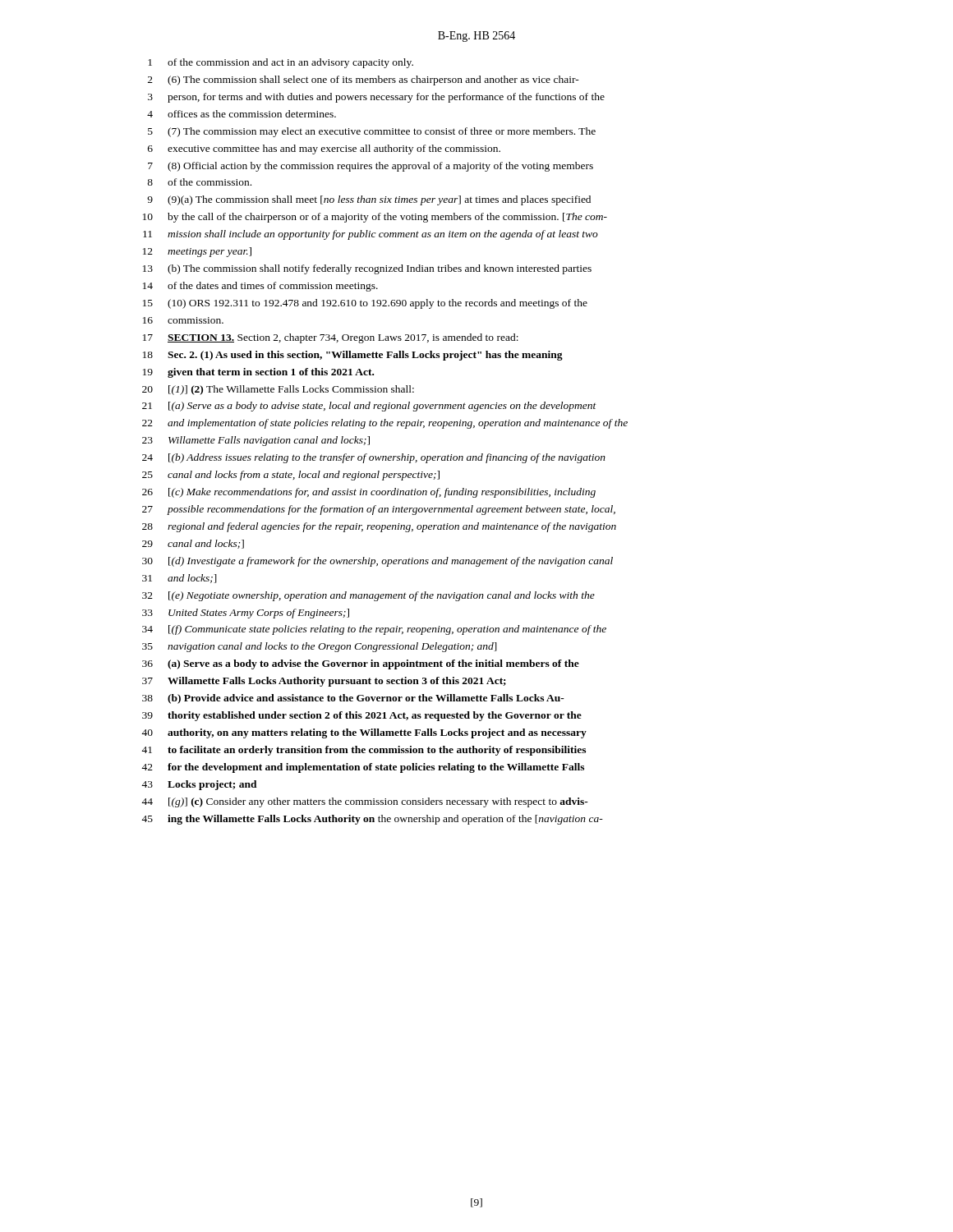Find the block on this page that starts "32 [(e) Negotiate ownership,"
This screenshot has height=1232, width=953.
(x=476, y=595)
